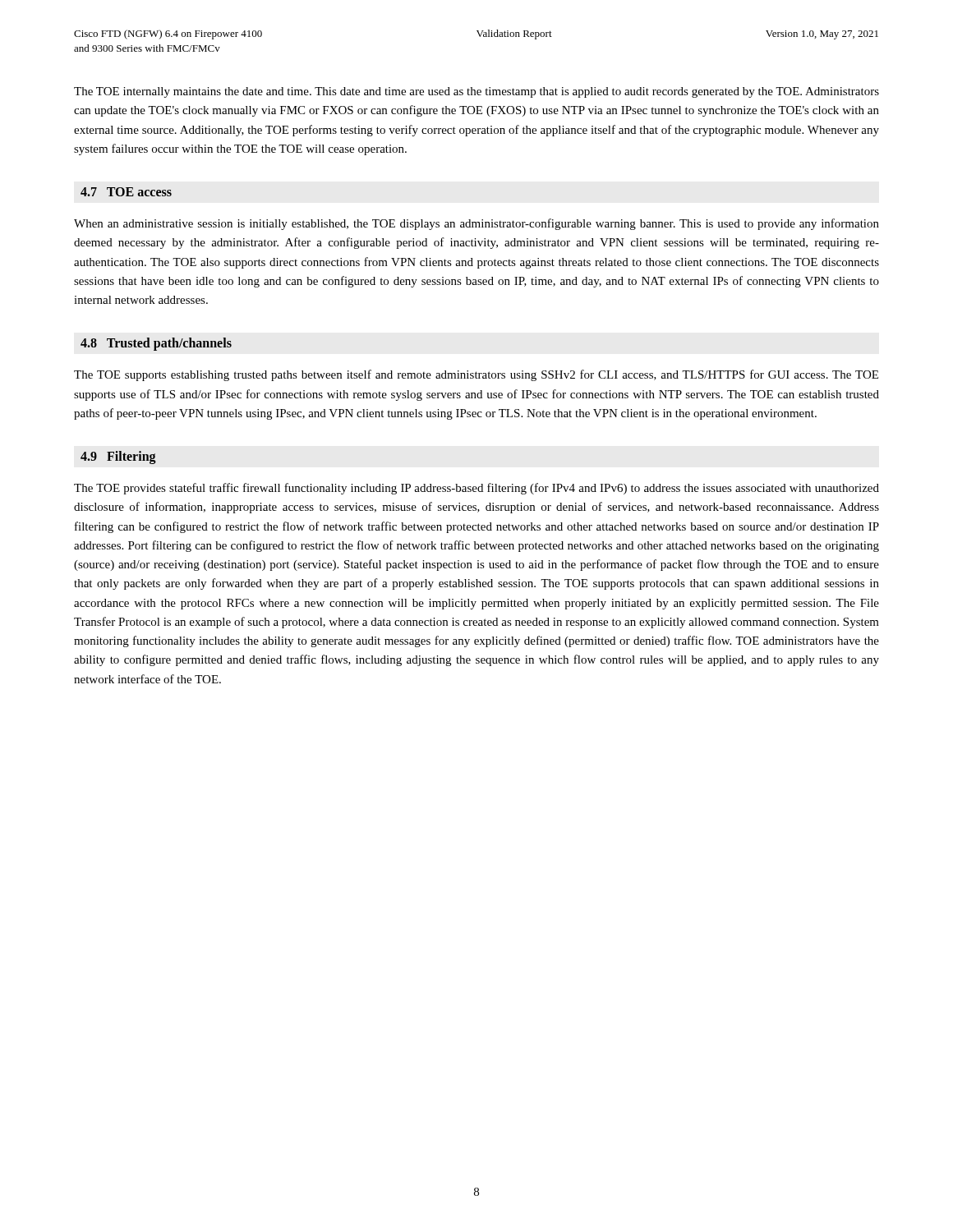Locate the section header with the text "4.7 TOE access"
The image size is (953, 1232).
(126, 192)
